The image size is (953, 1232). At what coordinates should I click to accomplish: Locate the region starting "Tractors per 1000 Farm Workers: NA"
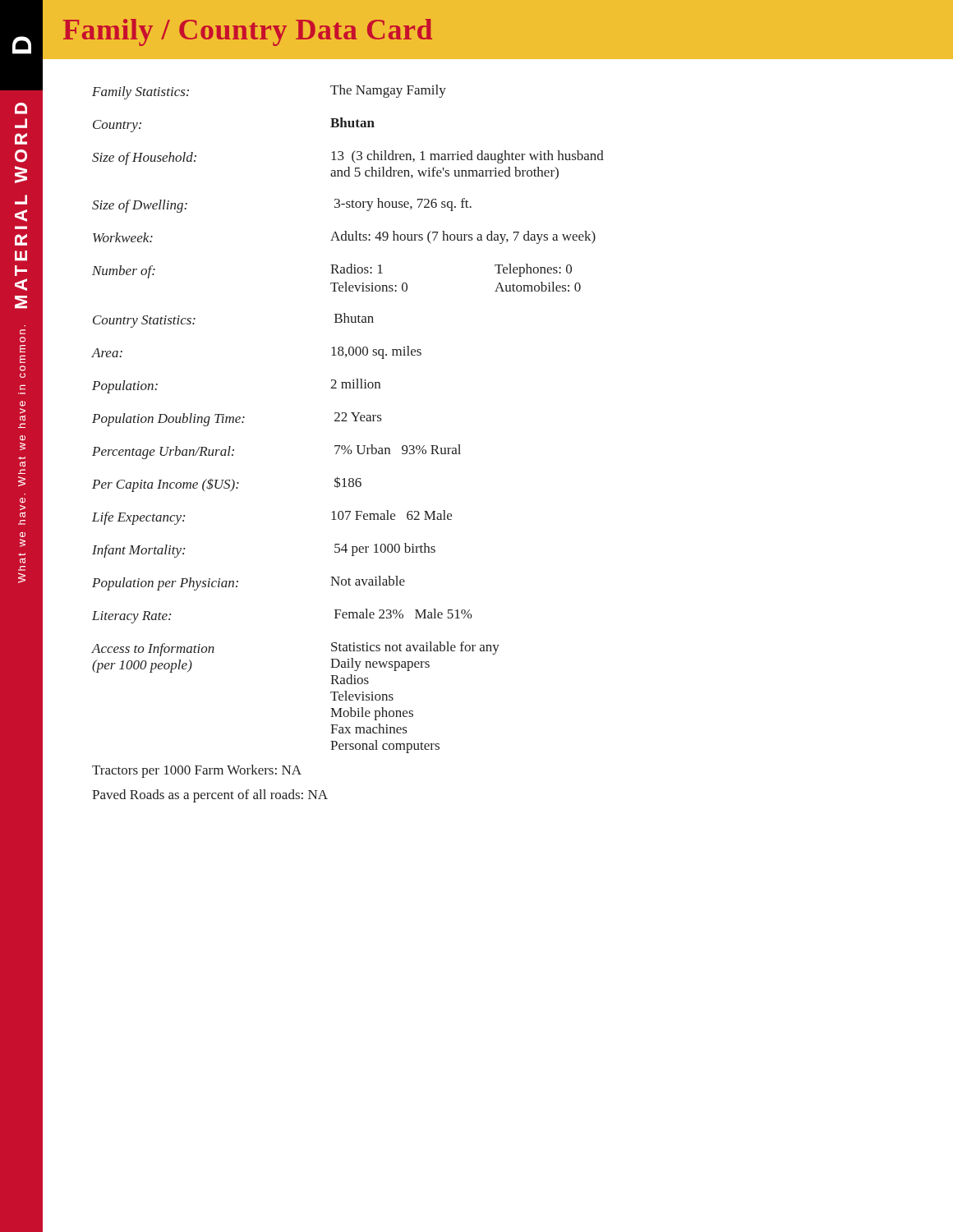click(x=197, y=770)
